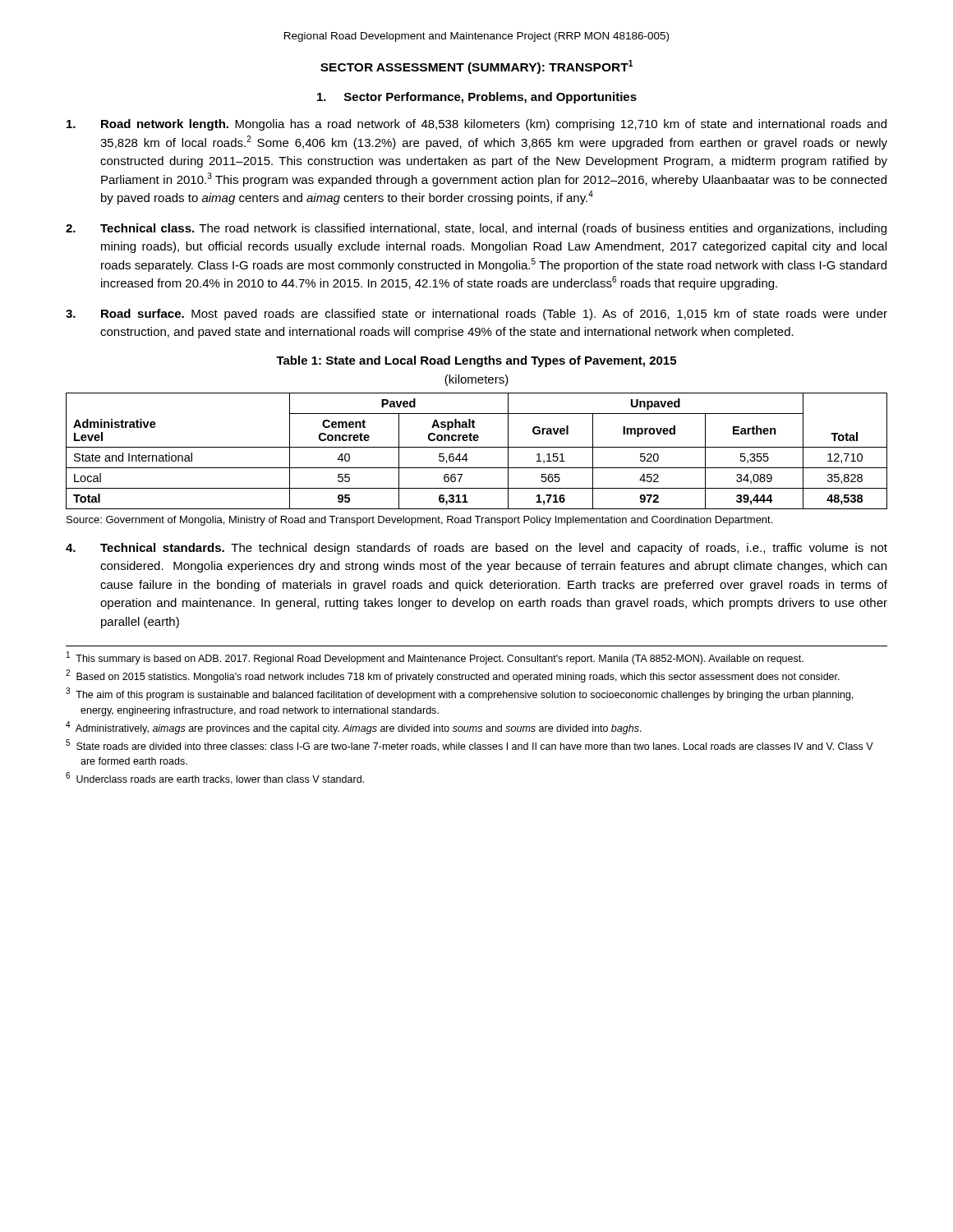The width and height of the screenshot is (953, 1232).
Task: Find the footnote with the text "2 Based on 2015"
Action: pyautogui.click(x=453, y=676)
